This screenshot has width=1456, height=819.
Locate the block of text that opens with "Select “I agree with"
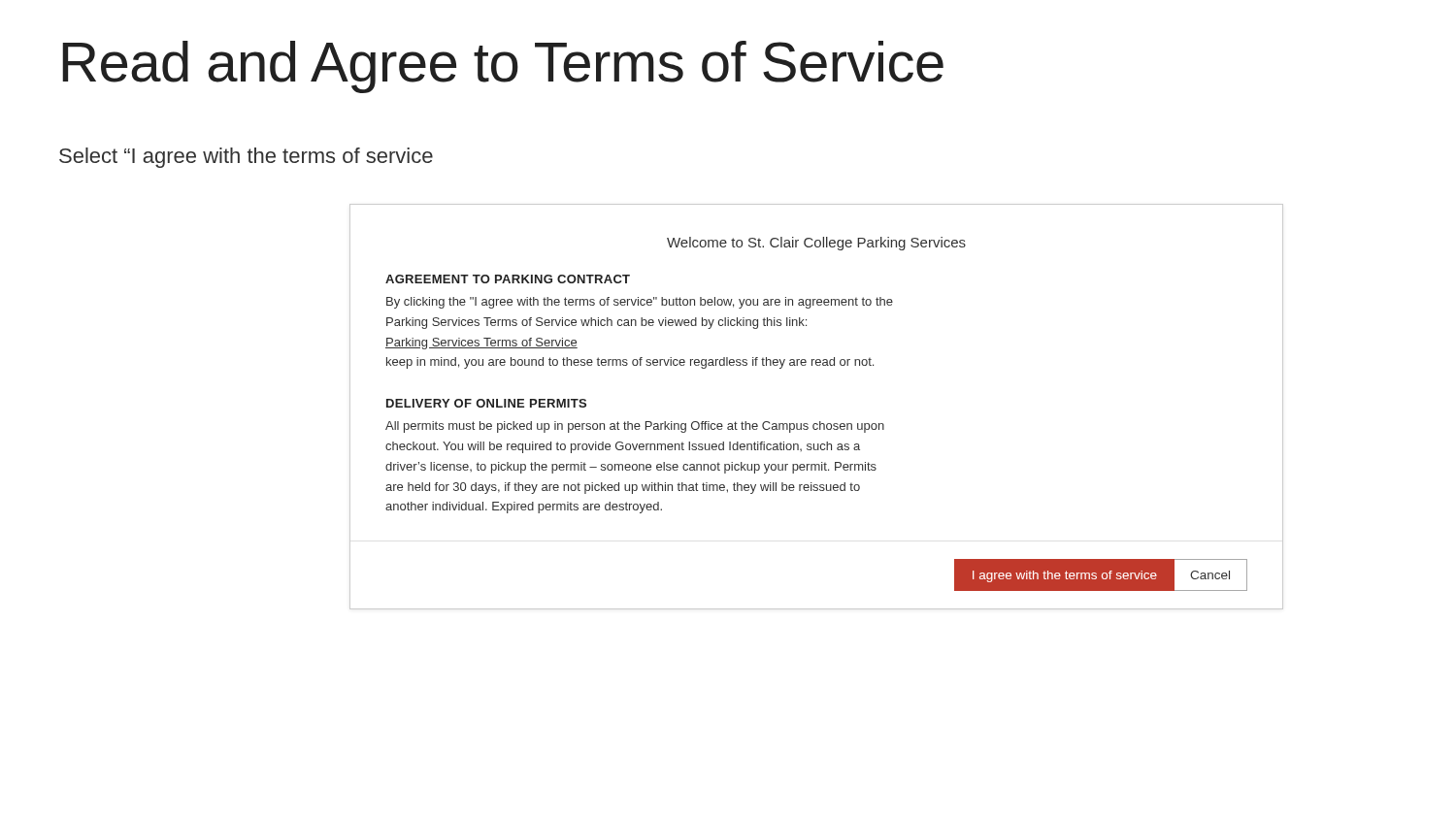pyautogui.click(x=246, y=156)
